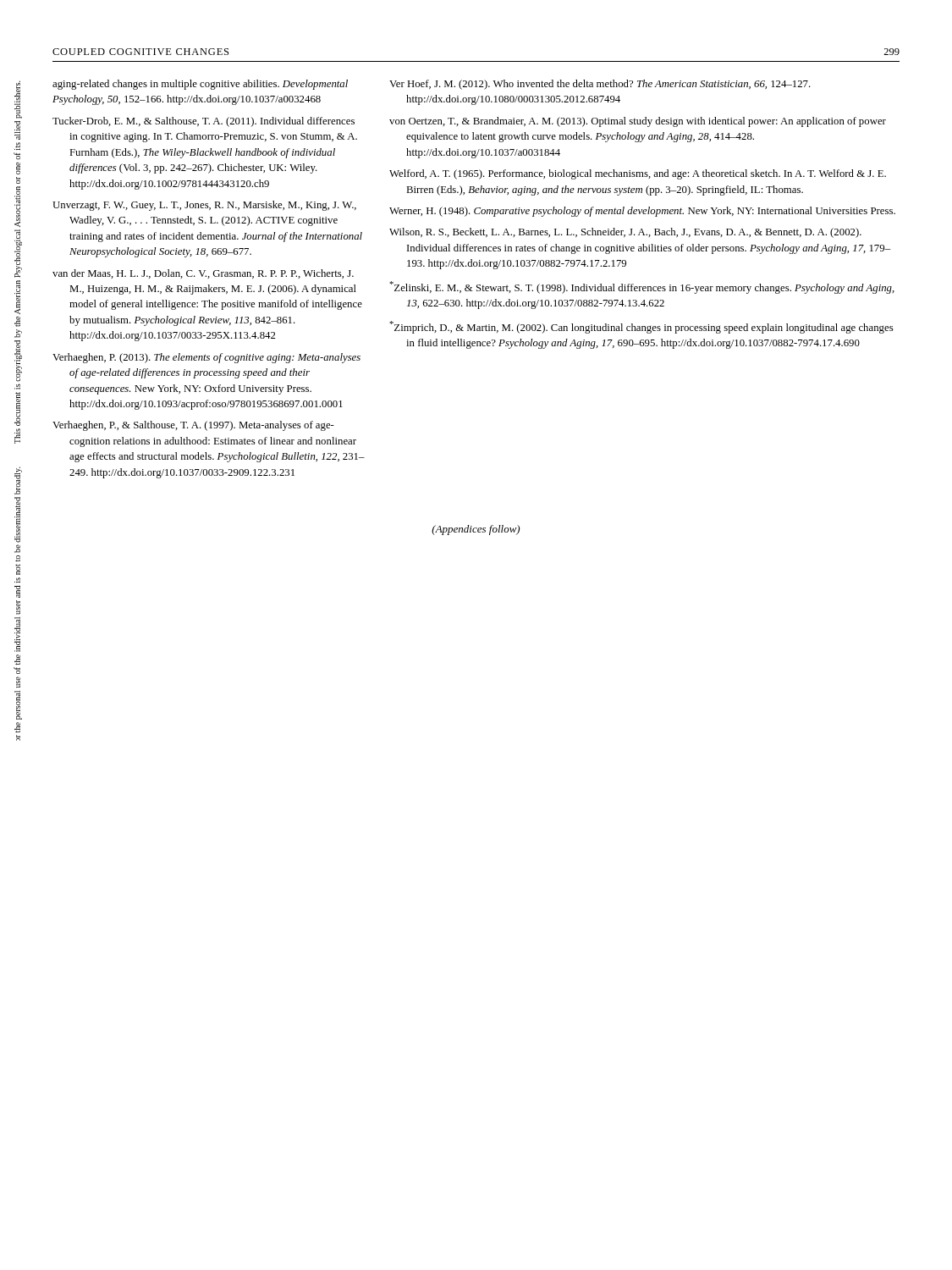Locate the block of text that opens with "*Zelinski, E. M., & Stewart, S. T."
Image resolution: width=952 pixels, height=1270 pixels.
pyautogui.click(x=642, y=294)
